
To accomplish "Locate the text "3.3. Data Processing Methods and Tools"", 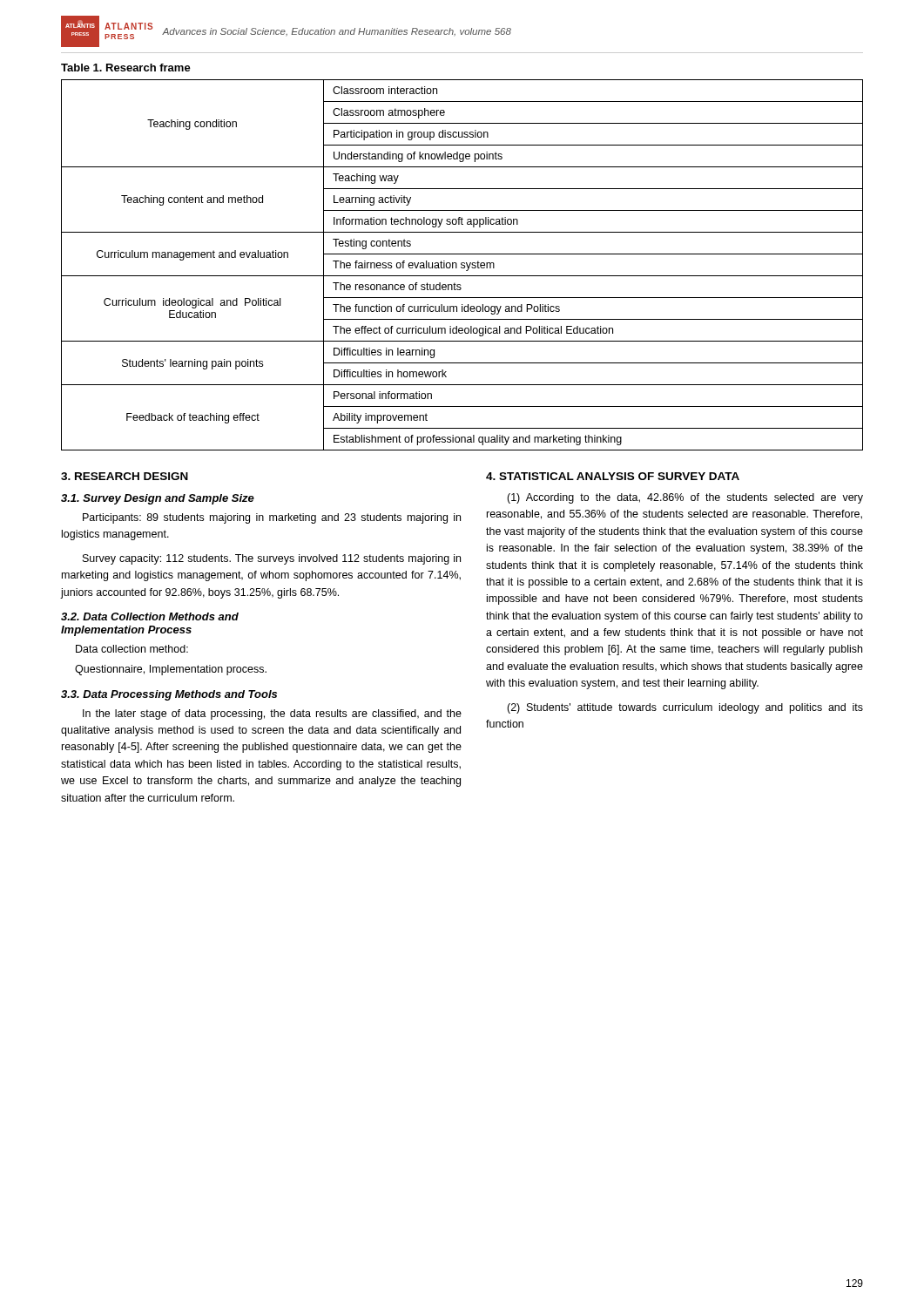I will tap(169, 694).
